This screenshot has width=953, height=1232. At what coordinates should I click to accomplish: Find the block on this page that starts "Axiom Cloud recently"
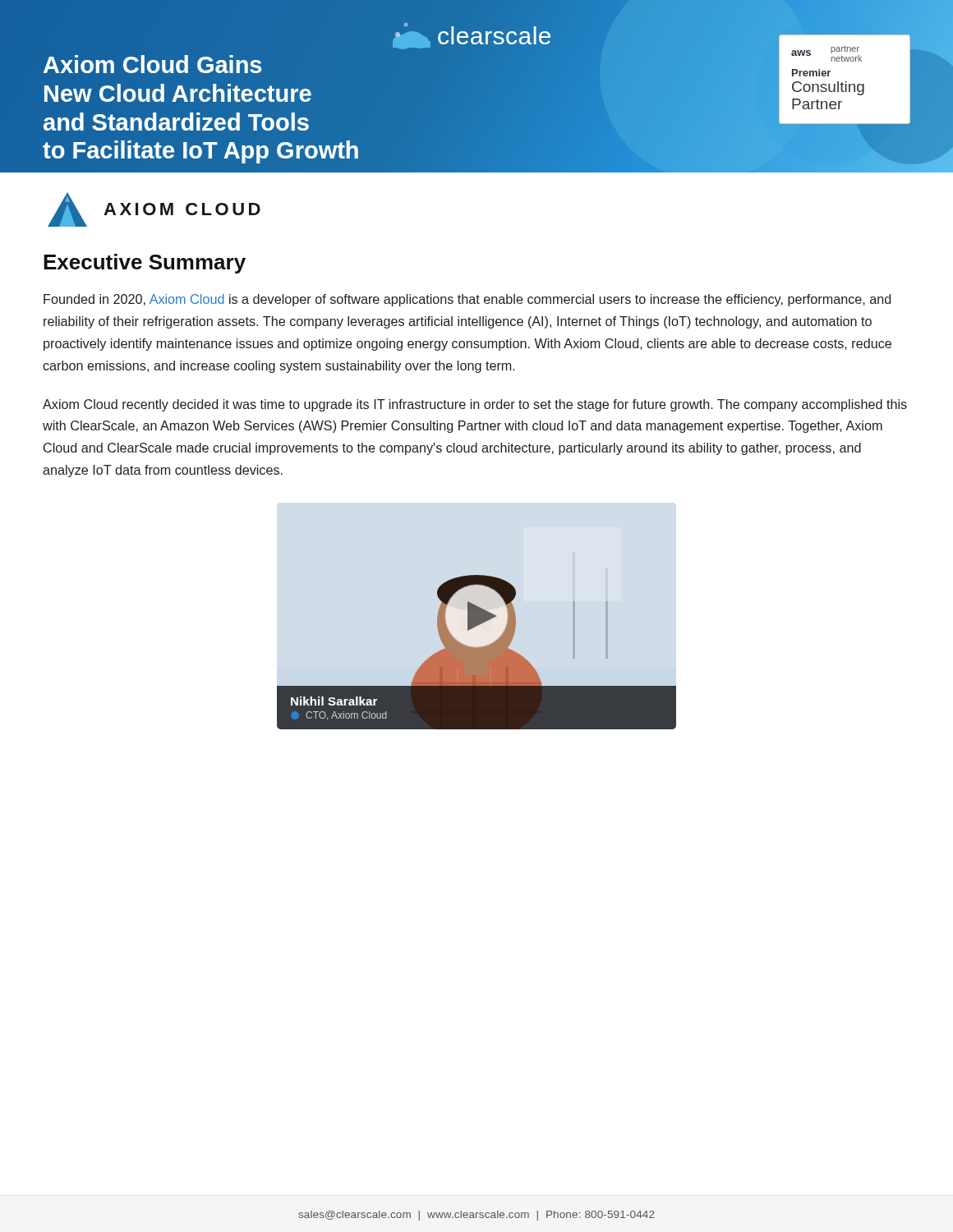click(475, 437)
